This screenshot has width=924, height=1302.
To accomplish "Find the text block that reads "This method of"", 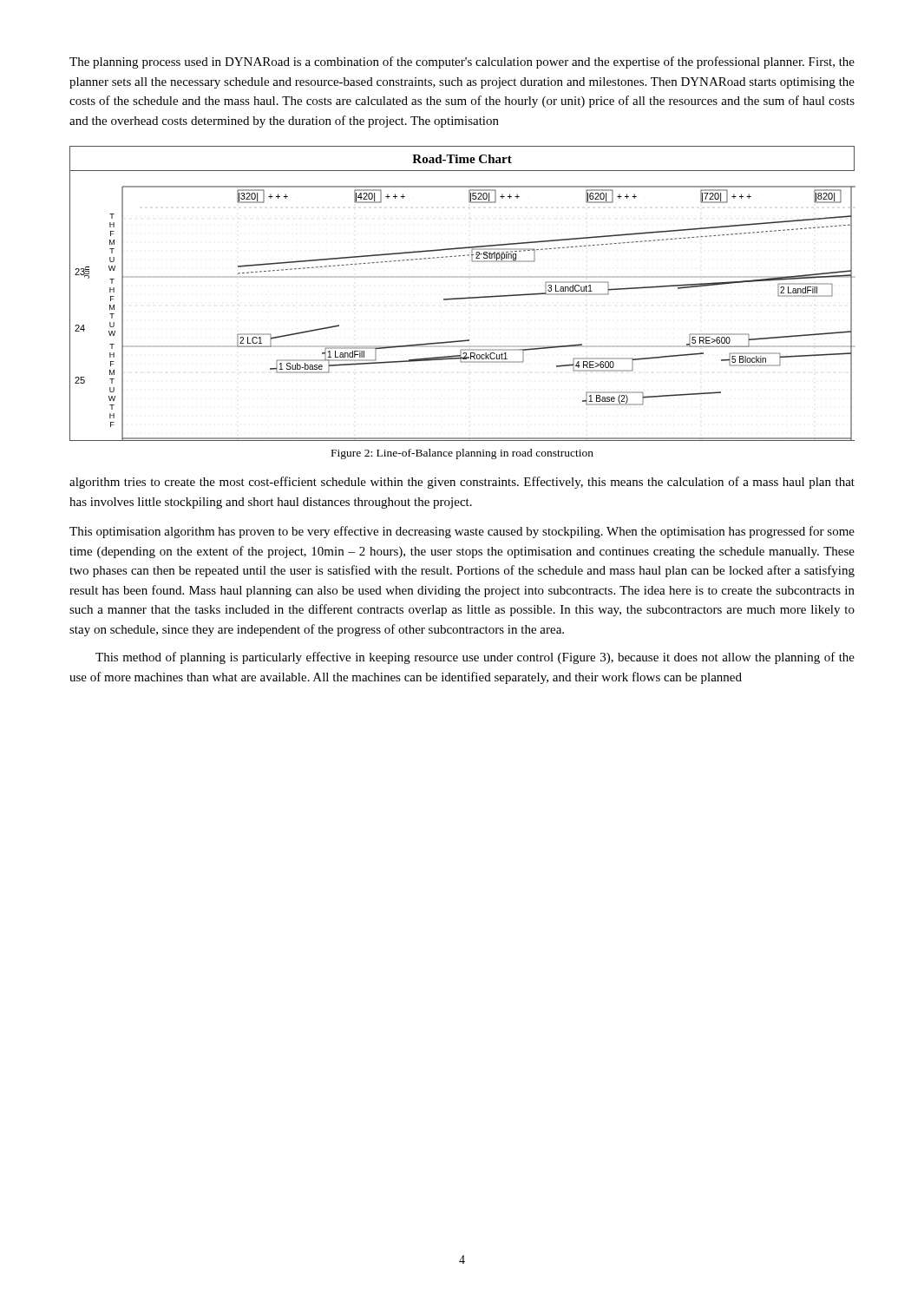I will (462, 667).
